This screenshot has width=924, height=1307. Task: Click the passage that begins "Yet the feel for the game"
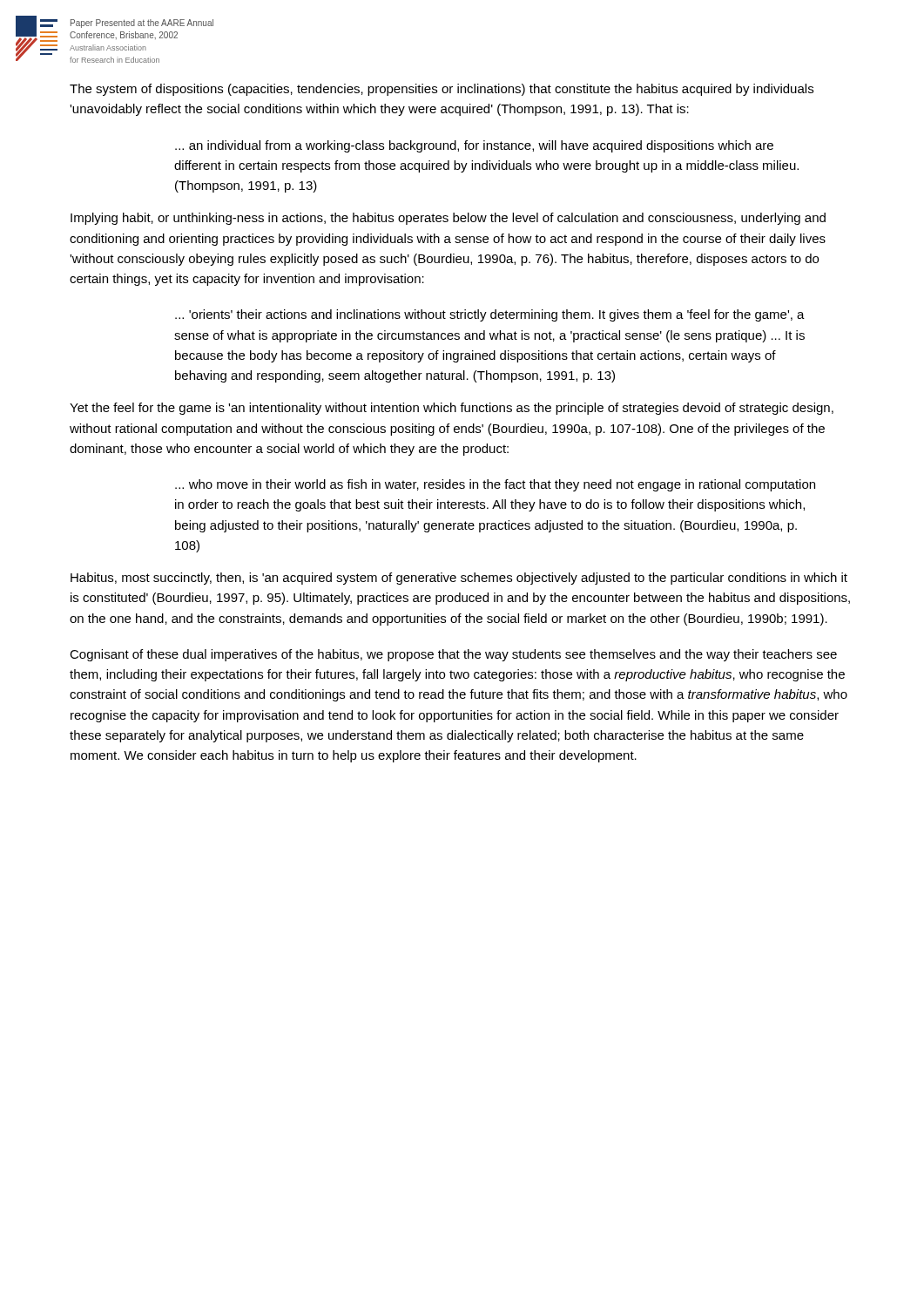[452, 428]
